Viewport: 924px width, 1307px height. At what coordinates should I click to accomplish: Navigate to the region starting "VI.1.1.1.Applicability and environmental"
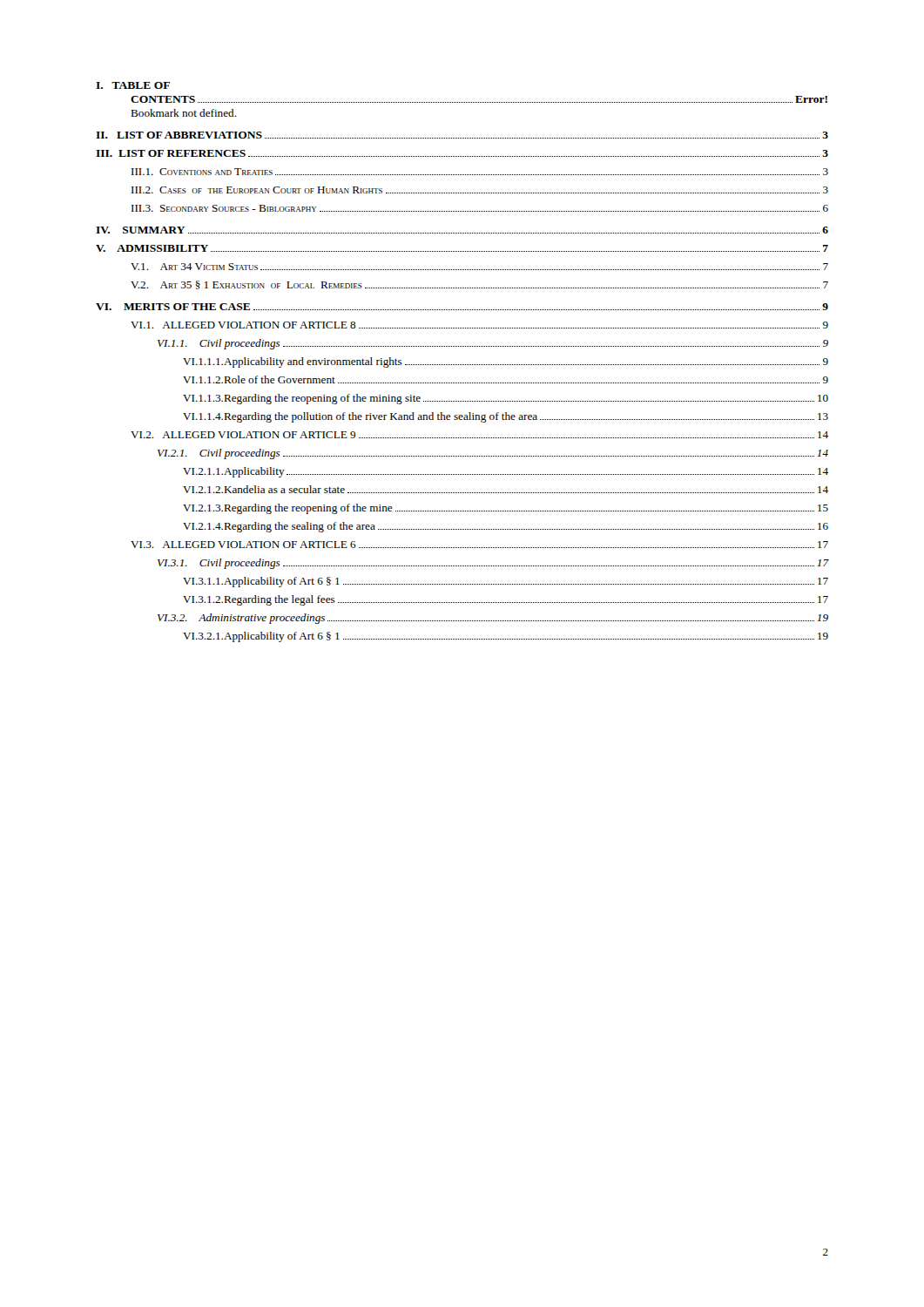coord(506,362)
